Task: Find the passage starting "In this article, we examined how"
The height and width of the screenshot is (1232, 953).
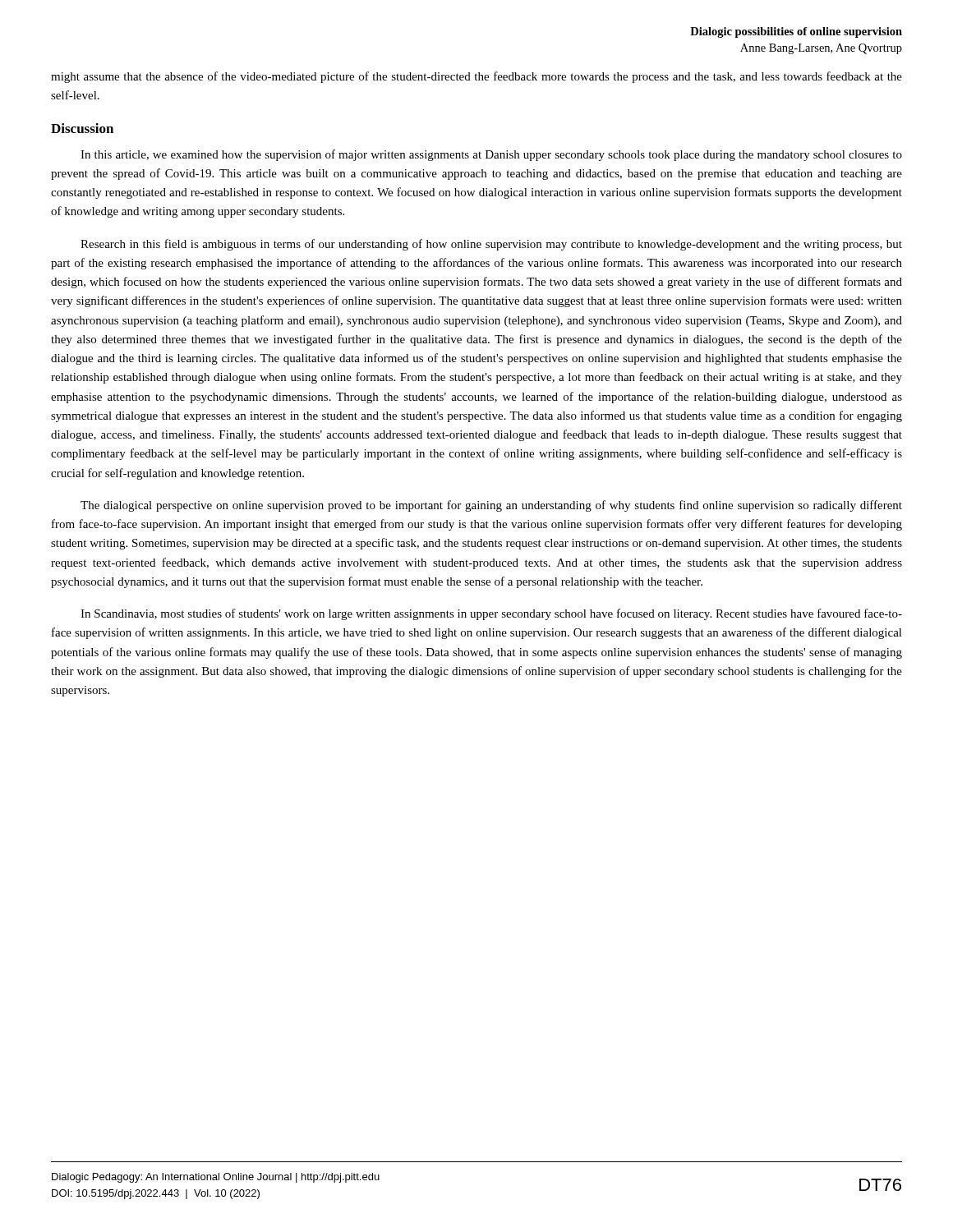Action: 476,183
